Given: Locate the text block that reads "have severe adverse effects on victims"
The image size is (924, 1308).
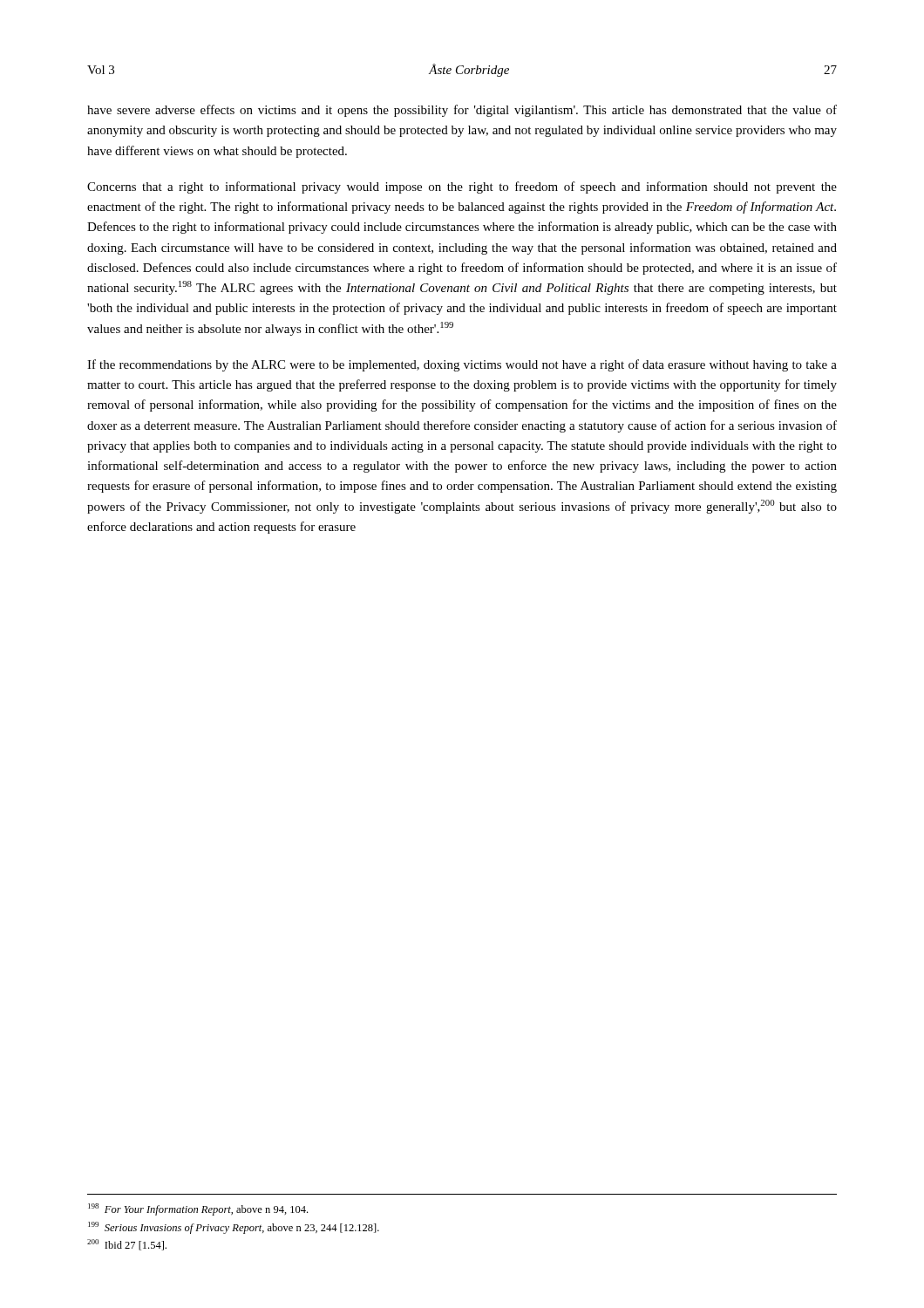Looking at the screenshot, I should 462,131.
